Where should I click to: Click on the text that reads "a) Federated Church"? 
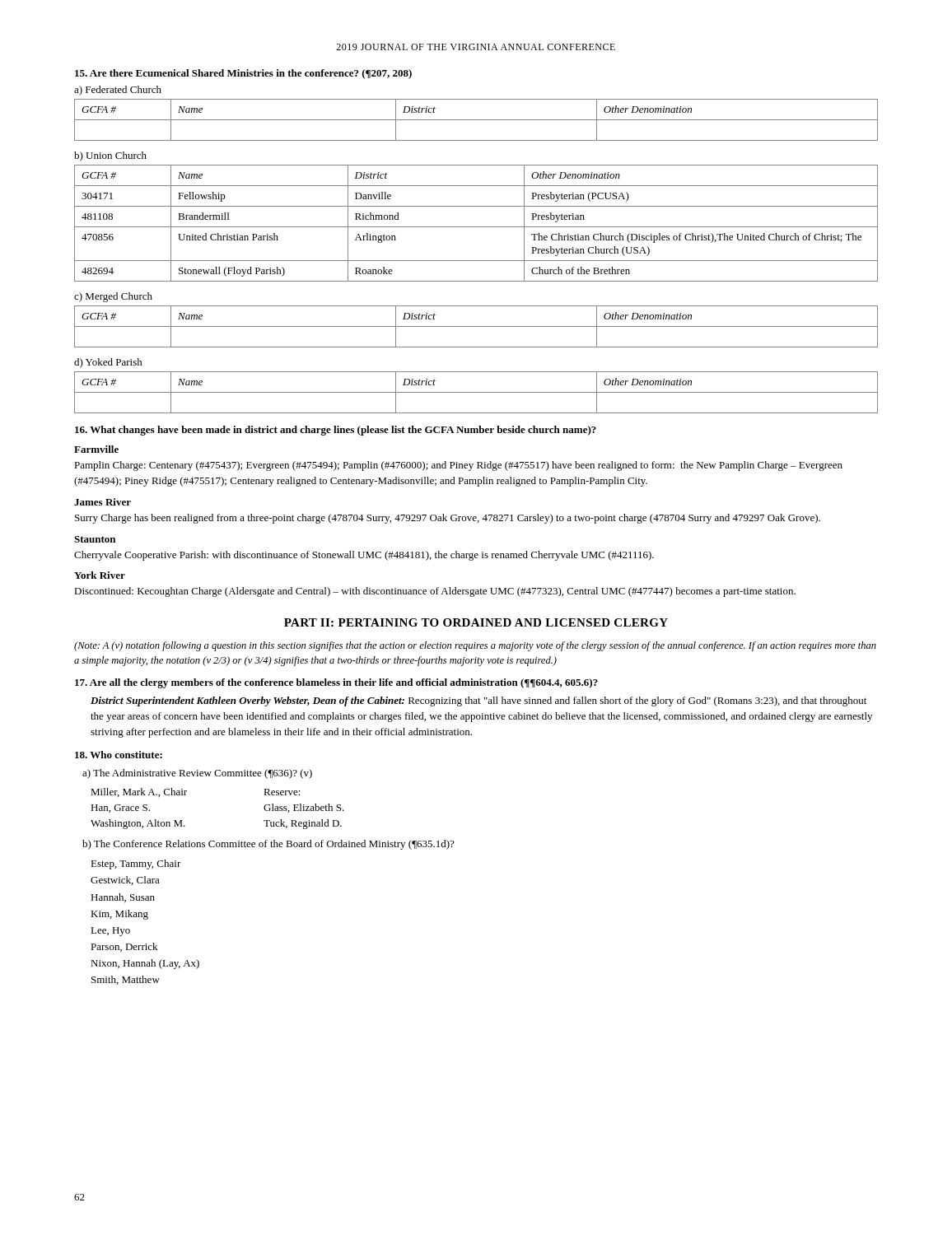point(118,89)
